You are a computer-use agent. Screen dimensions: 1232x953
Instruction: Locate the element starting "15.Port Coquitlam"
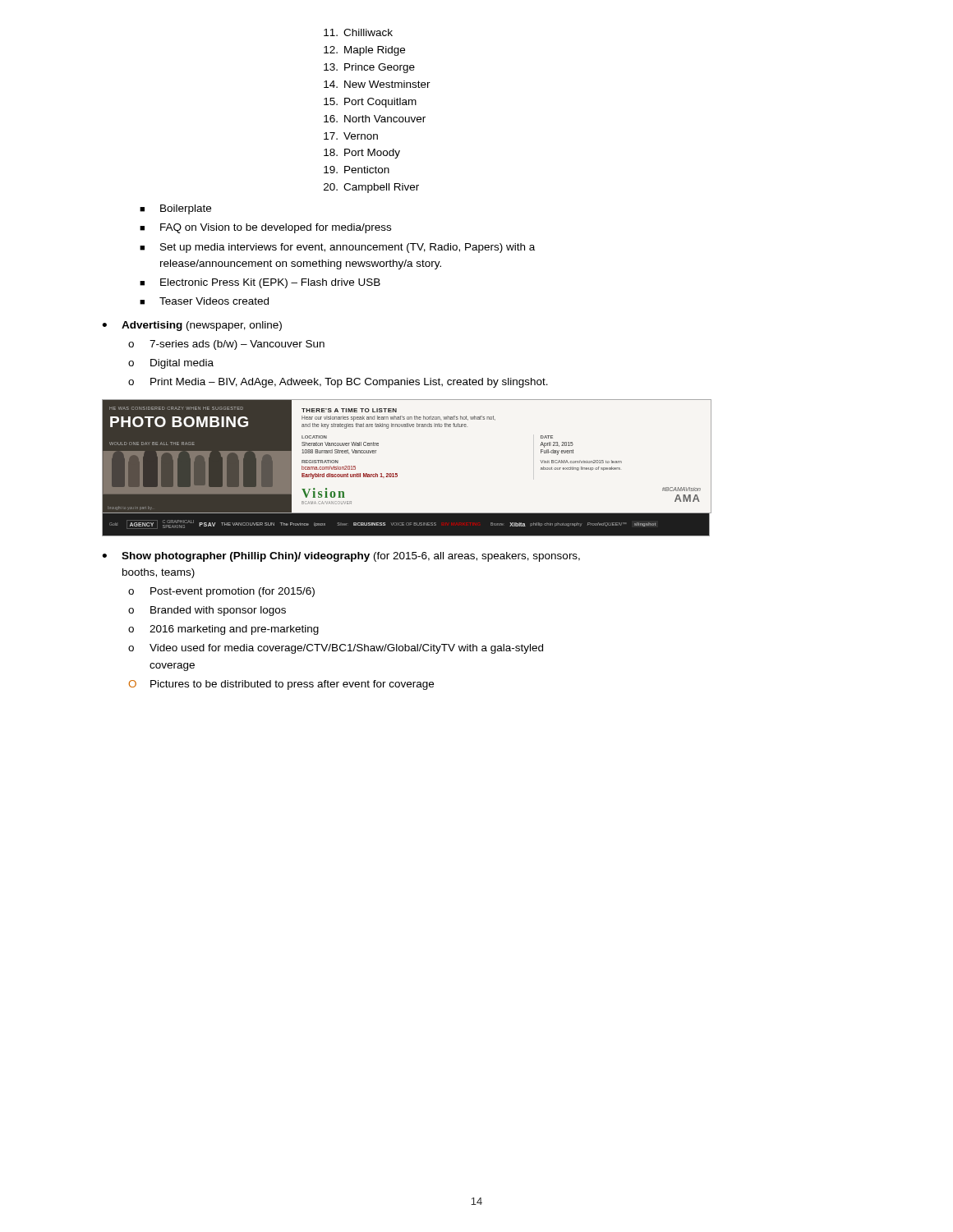tap(364, 102)
